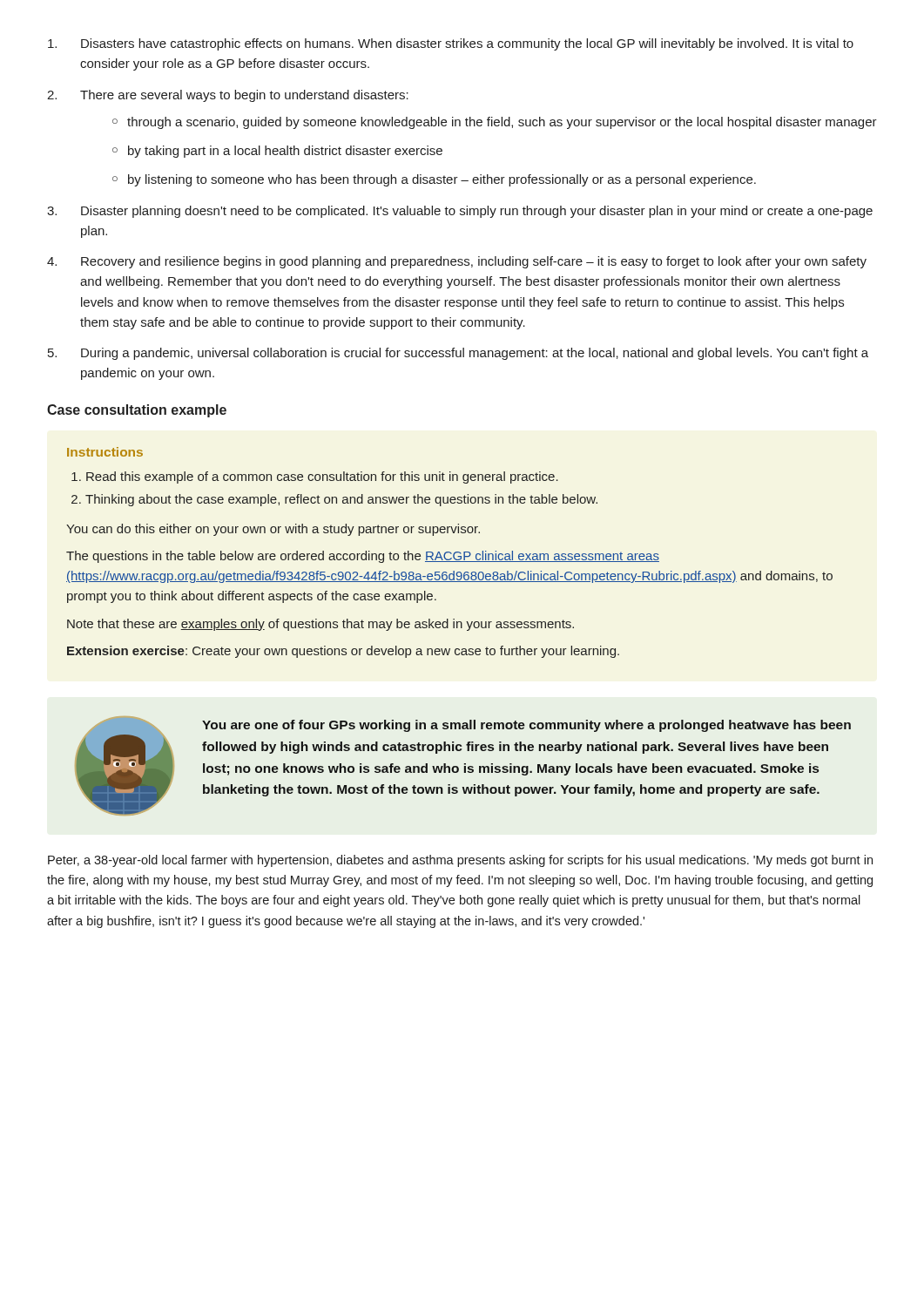924x1307 pixels.
Task: Select the block starting "by listening to"
Action: [x=442, y=179]
